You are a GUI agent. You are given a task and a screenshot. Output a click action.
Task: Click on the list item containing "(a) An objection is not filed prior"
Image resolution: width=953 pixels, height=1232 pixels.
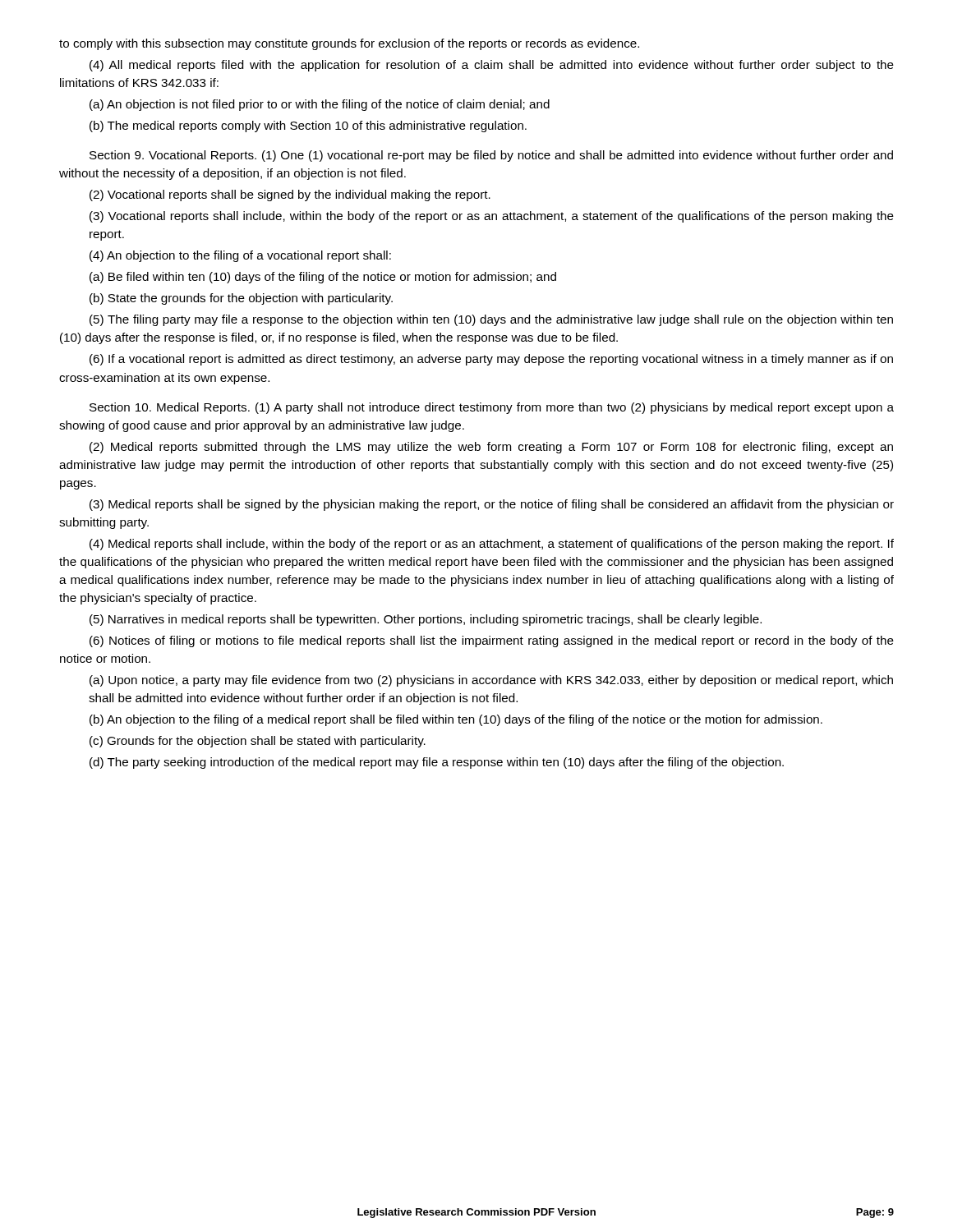491,104
